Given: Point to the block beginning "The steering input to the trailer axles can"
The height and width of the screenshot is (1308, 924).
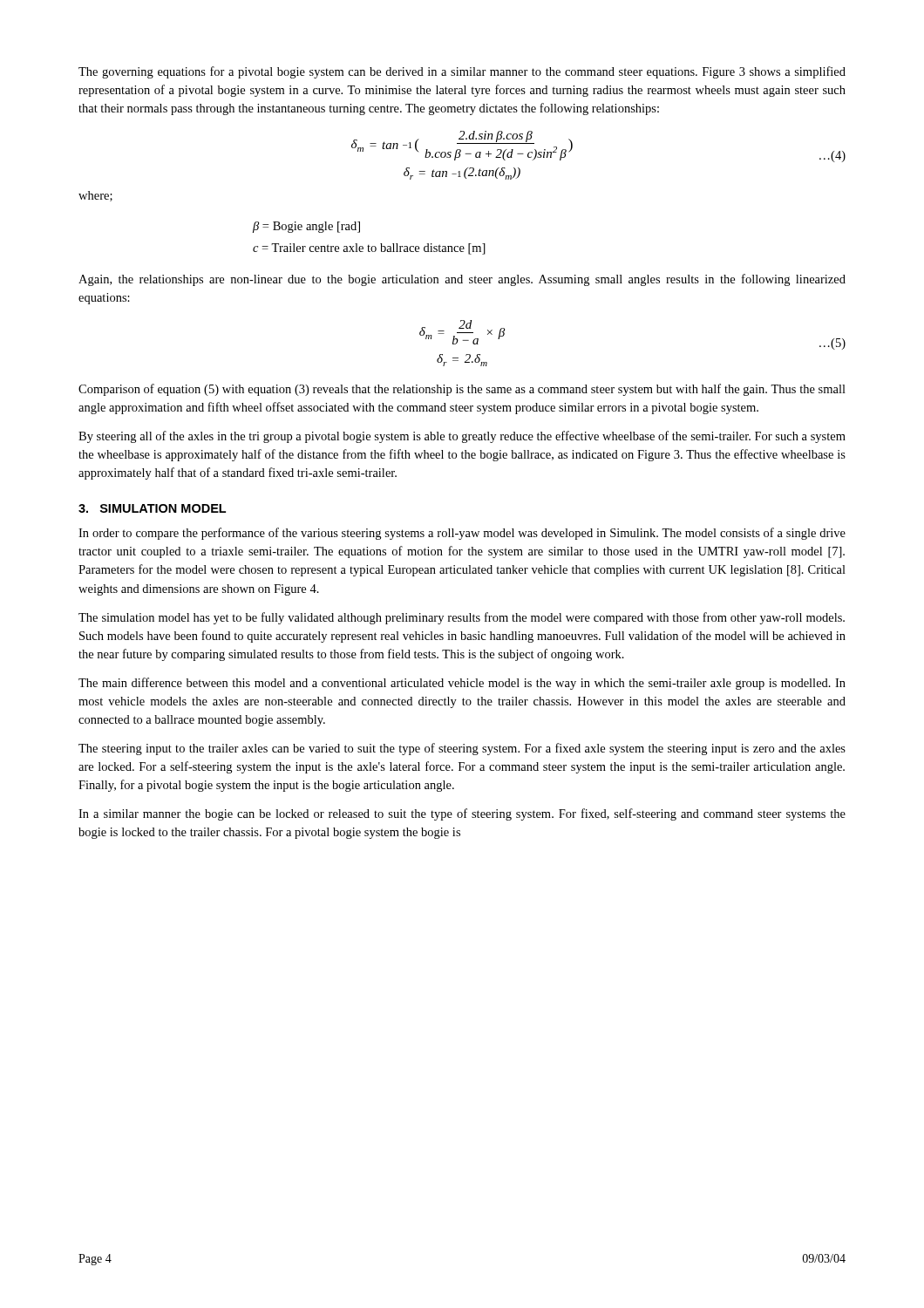Looking at the screenshot, I should click(x=462, y=767).
